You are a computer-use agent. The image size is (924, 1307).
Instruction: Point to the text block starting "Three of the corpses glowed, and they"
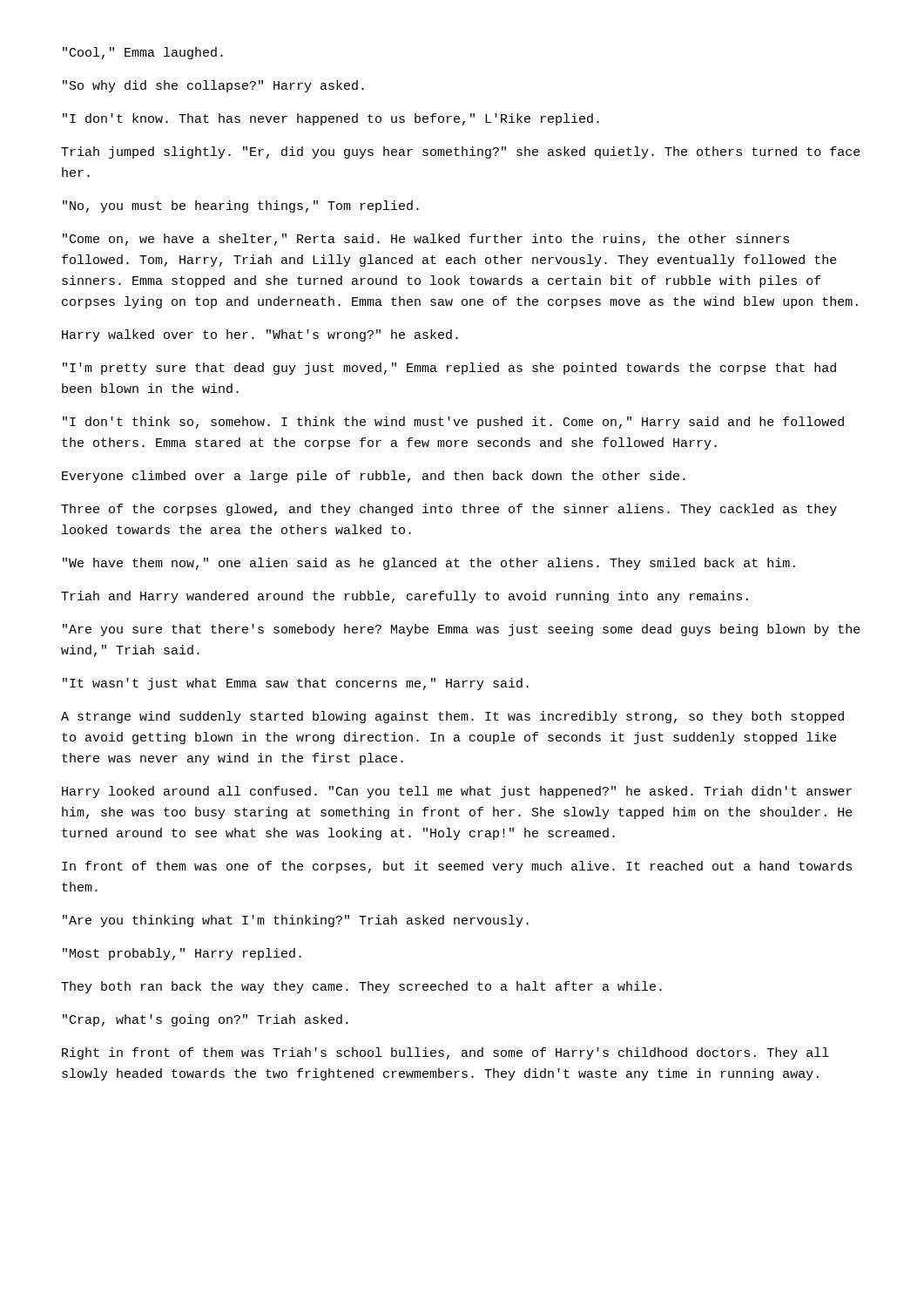pos(449,521)
